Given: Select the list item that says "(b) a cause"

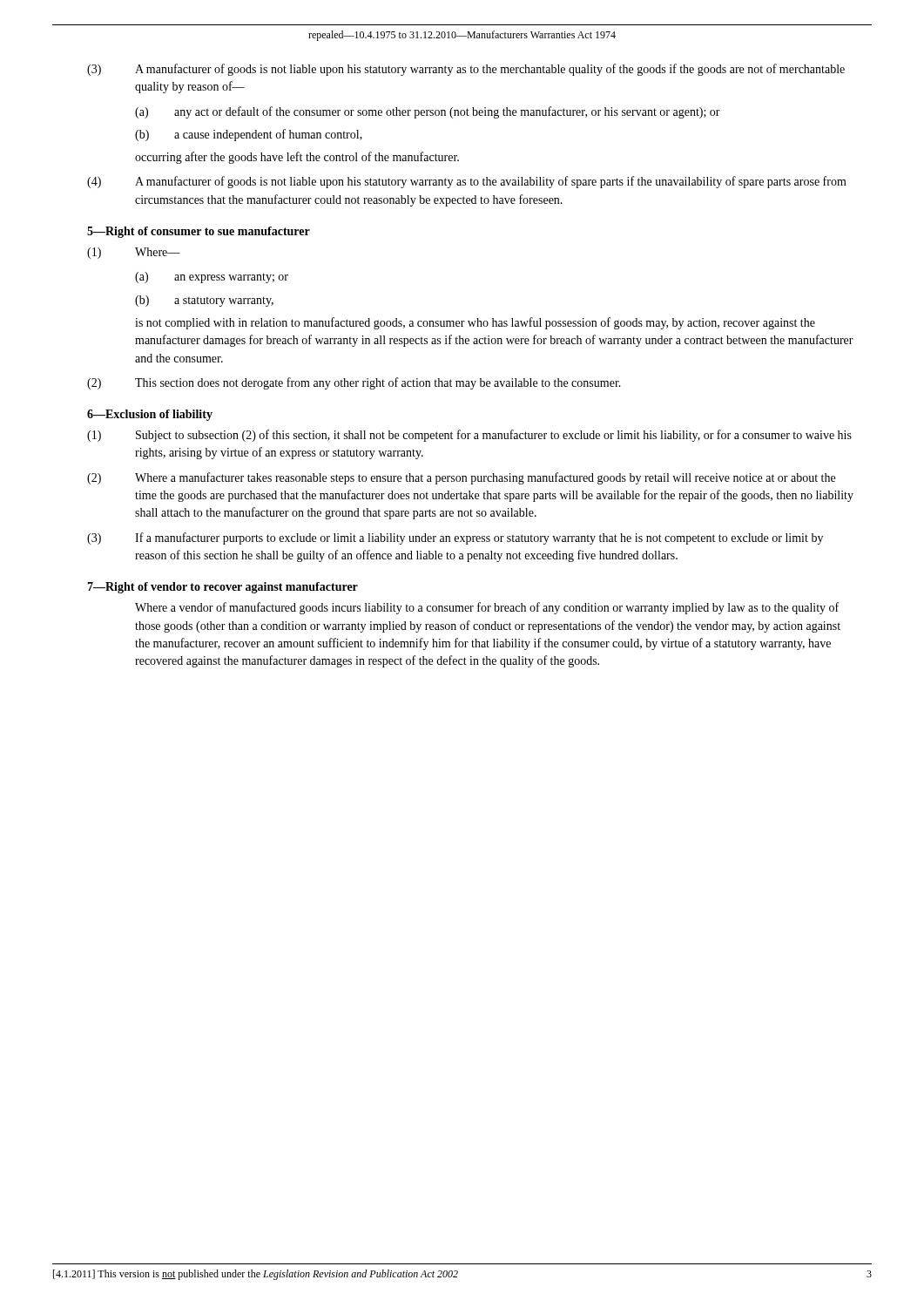Looking at the screenshot, I should tap(249, 135).
